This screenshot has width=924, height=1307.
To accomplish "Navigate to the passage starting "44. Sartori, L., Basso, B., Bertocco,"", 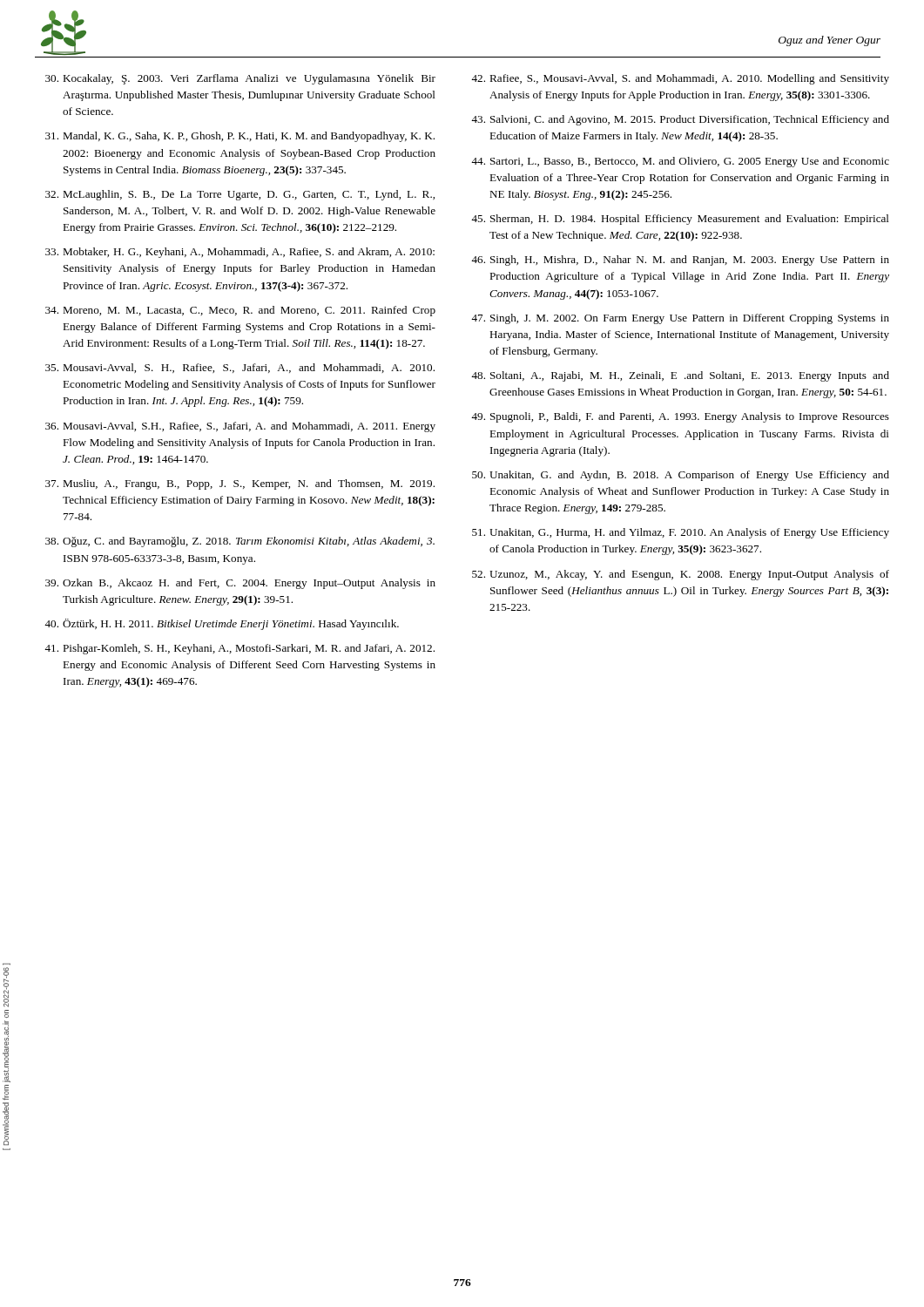I will point(675,177).
